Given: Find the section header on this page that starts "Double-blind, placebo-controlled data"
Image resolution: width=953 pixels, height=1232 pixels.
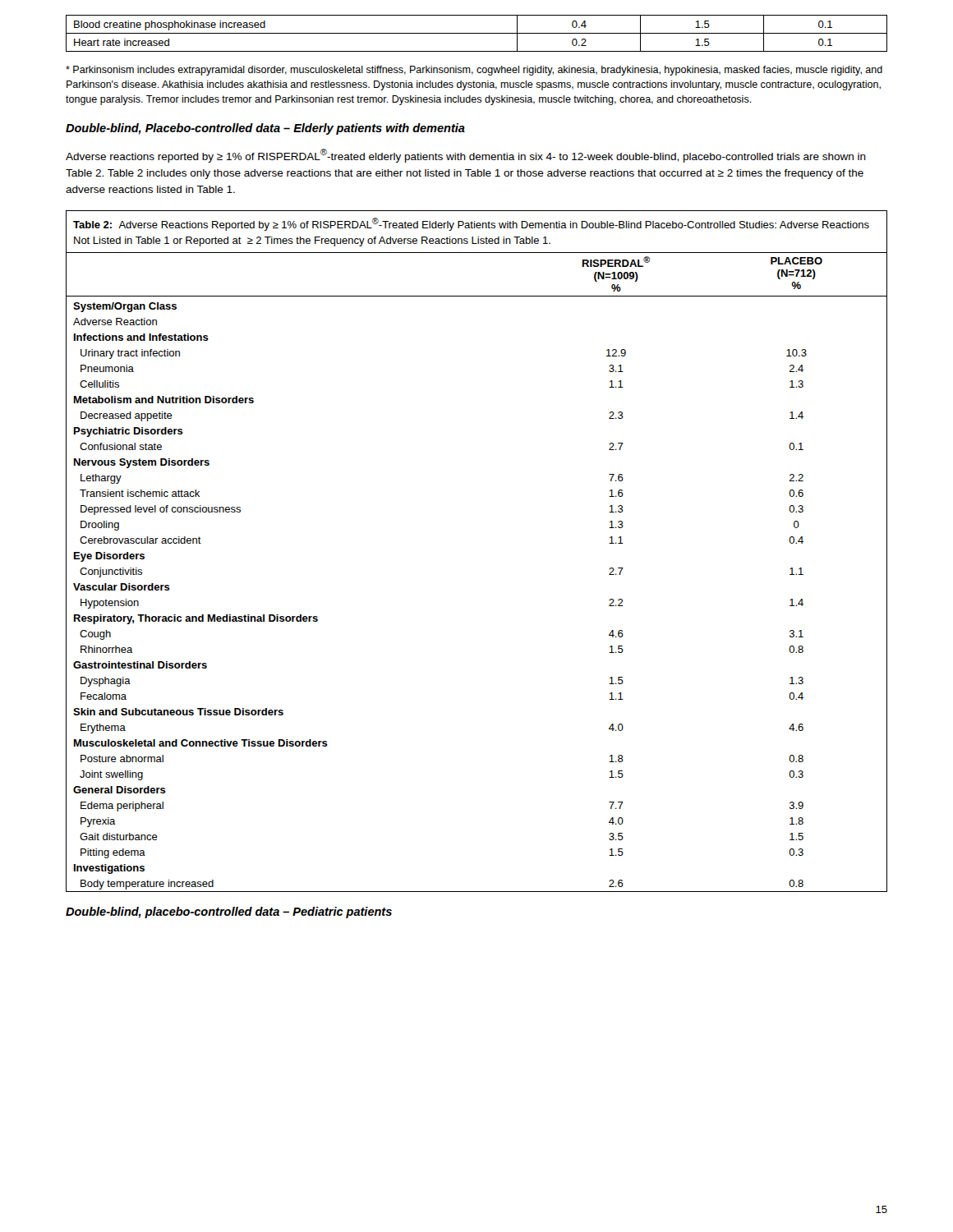Looking at the screenshot, I should [229, 913].
